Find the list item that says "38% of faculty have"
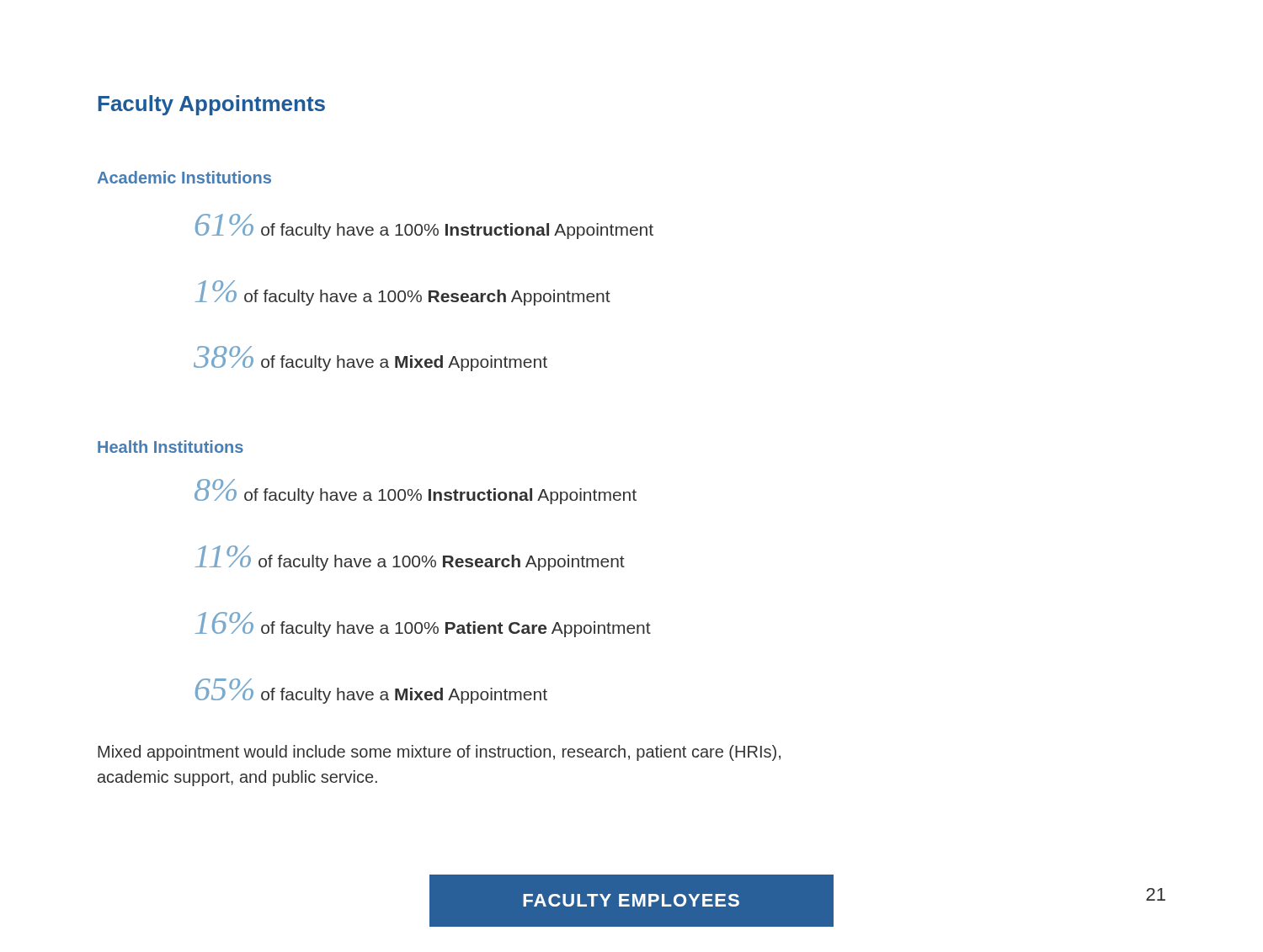The height and width of the screenshot is (952, 1263). coord(371,356)
